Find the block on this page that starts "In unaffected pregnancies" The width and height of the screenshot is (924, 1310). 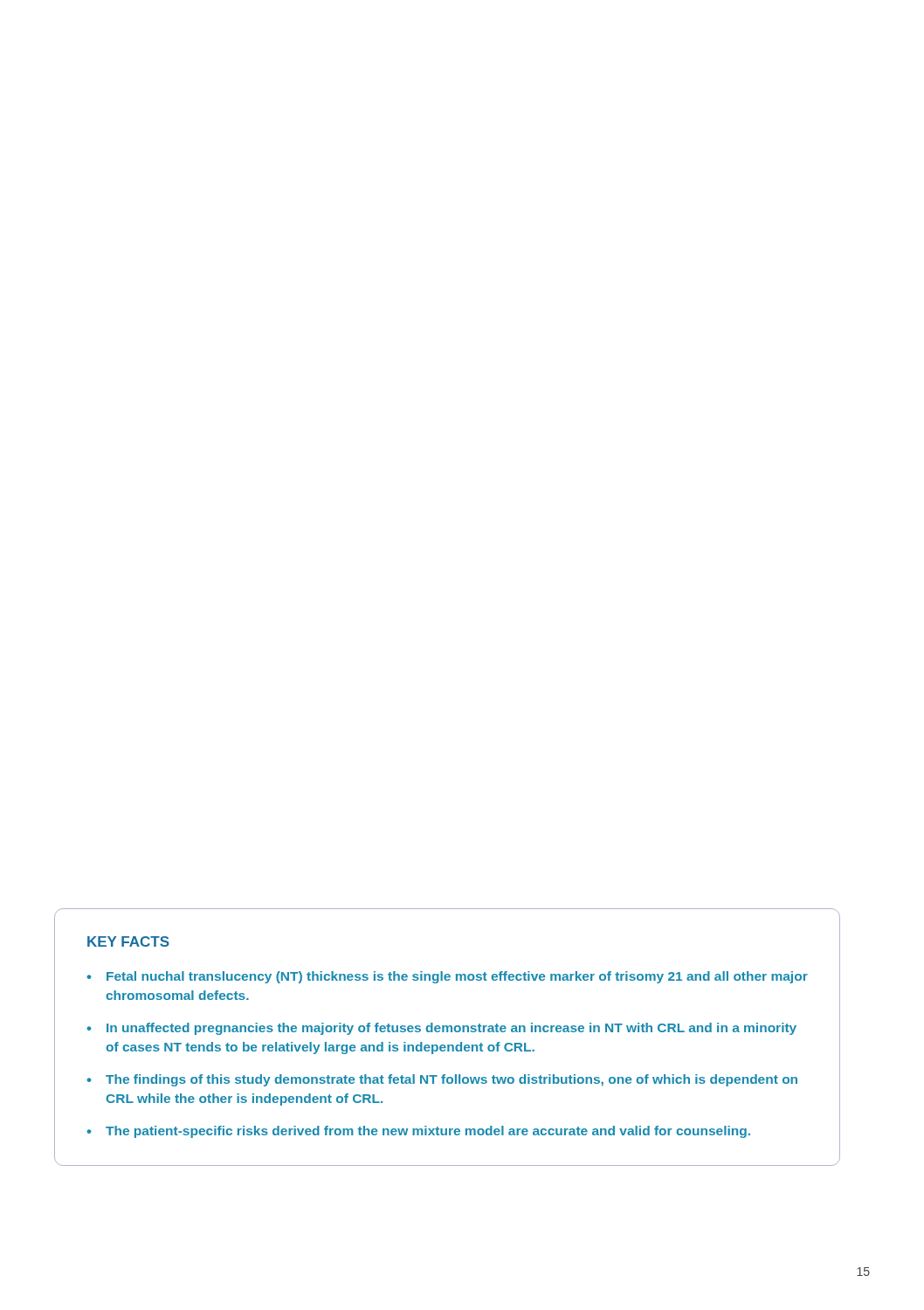[451, 1037]
